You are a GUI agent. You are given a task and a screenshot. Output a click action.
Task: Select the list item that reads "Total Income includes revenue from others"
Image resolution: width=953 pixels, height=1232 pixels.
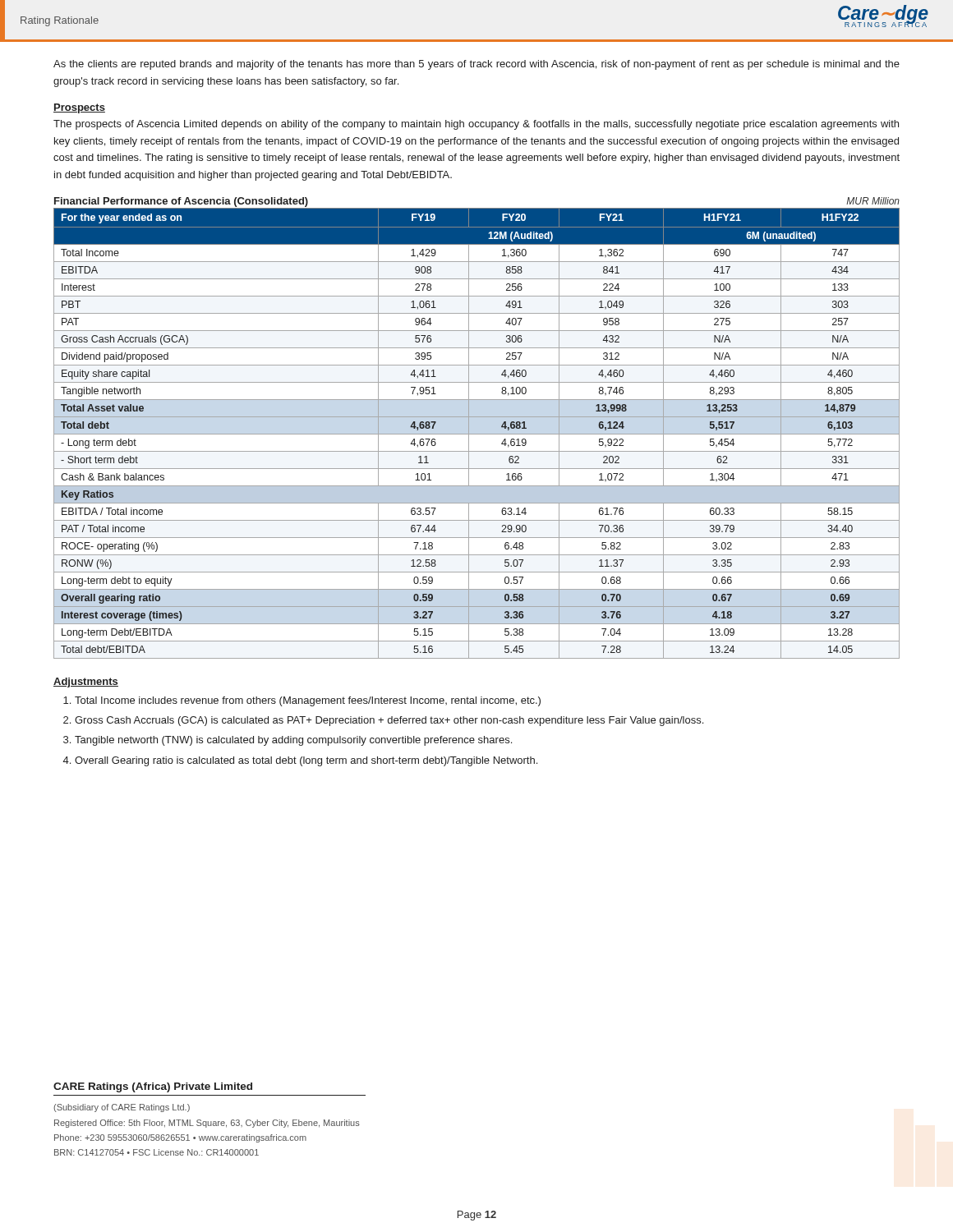308,700
